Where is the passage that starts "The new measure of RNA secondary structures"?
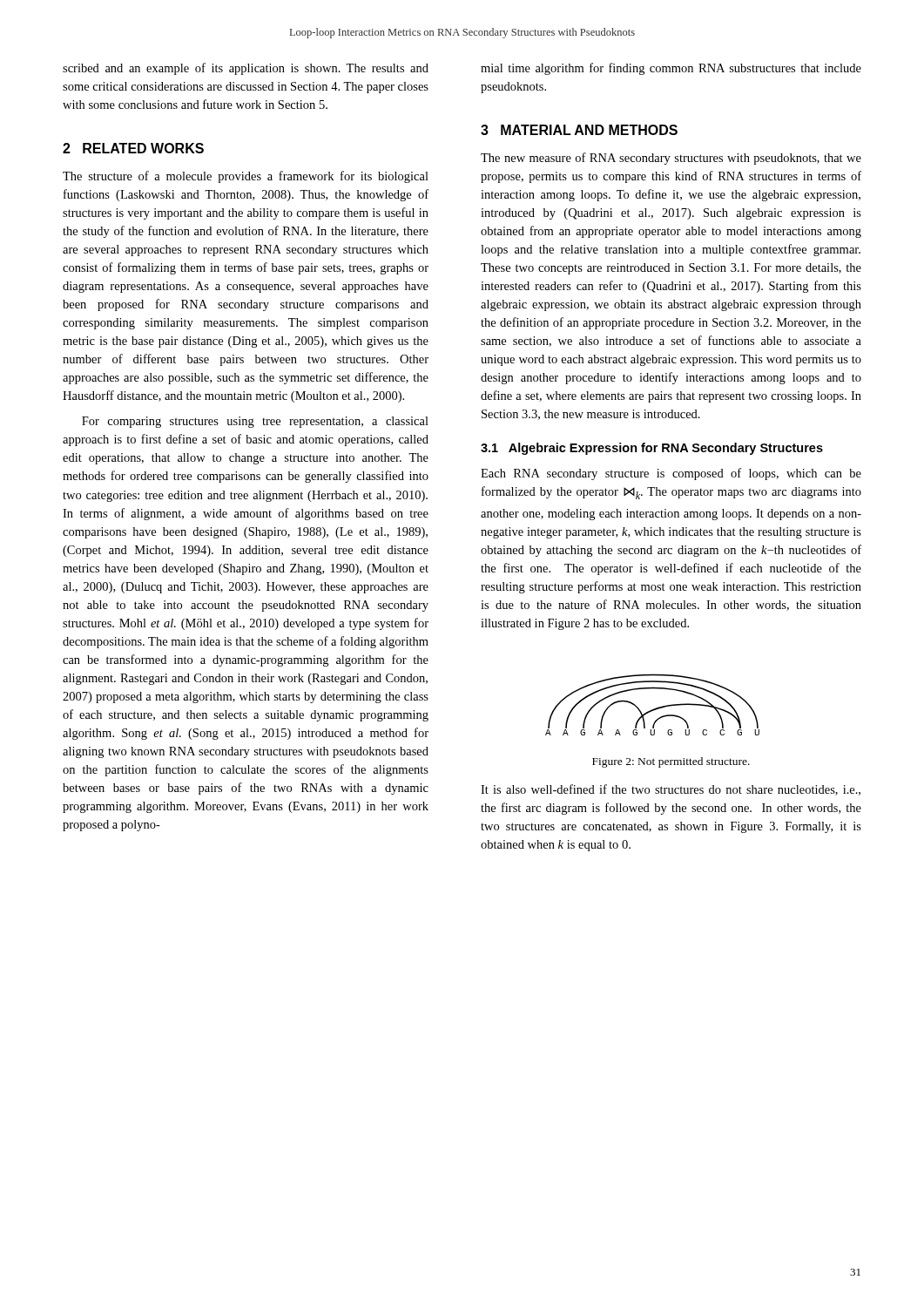Image resolution: width=924 pixels, height=1307 pixels. (671, 286)
